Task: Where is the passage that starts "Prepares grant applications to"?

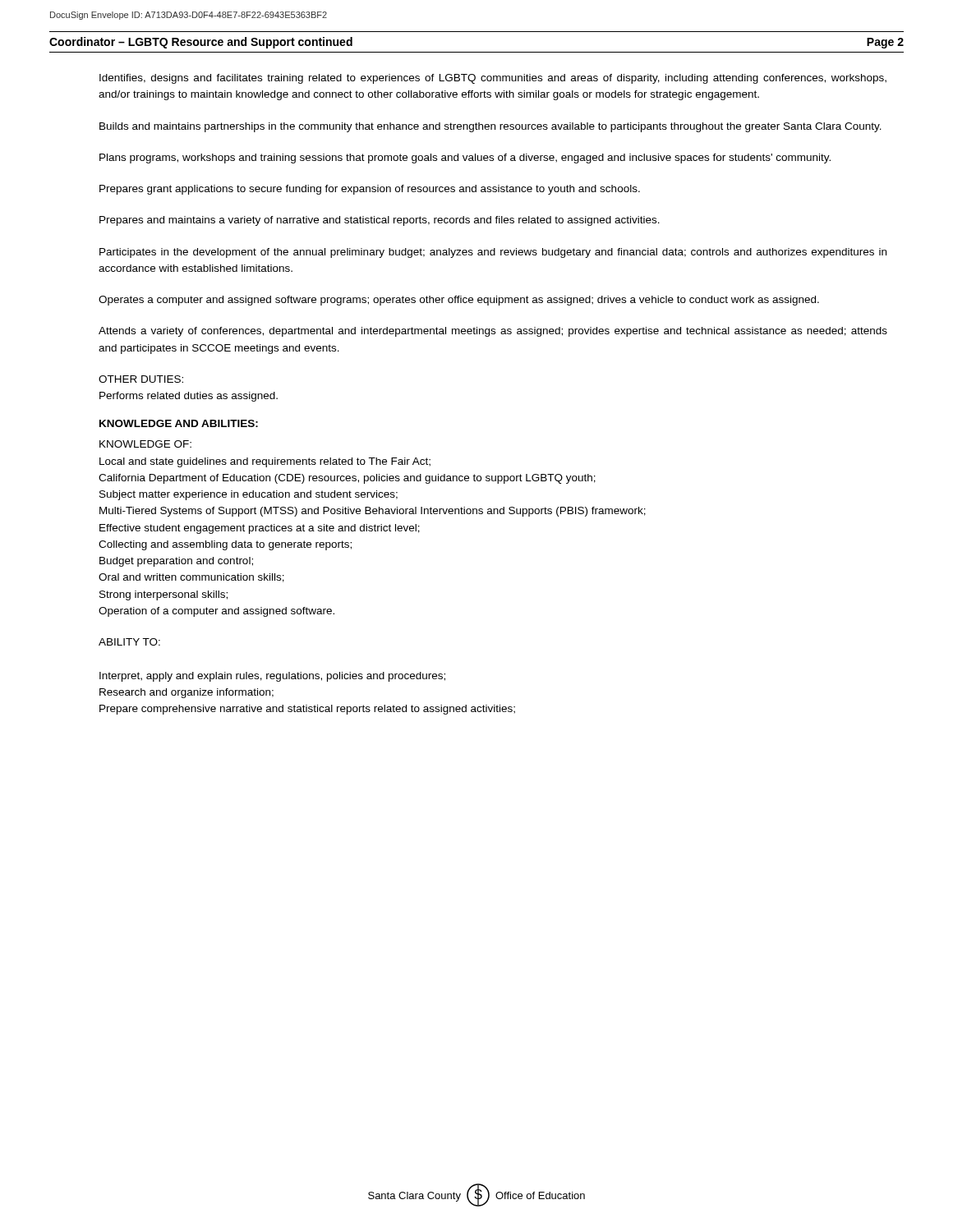Action: (x=370, y=188)
